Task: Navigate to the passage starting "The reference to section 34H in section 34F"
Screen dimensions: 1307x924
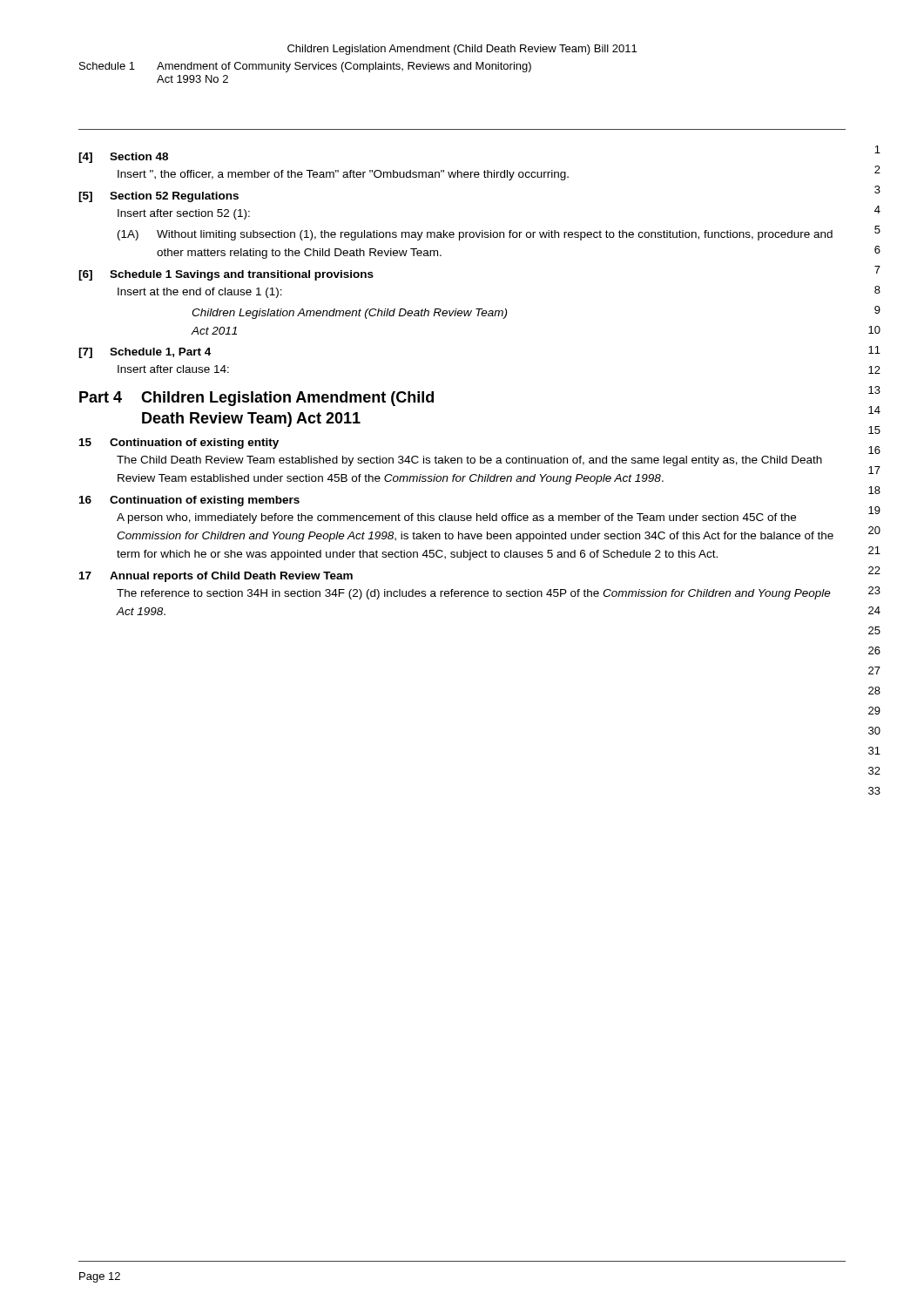Action: coord(474,602)
